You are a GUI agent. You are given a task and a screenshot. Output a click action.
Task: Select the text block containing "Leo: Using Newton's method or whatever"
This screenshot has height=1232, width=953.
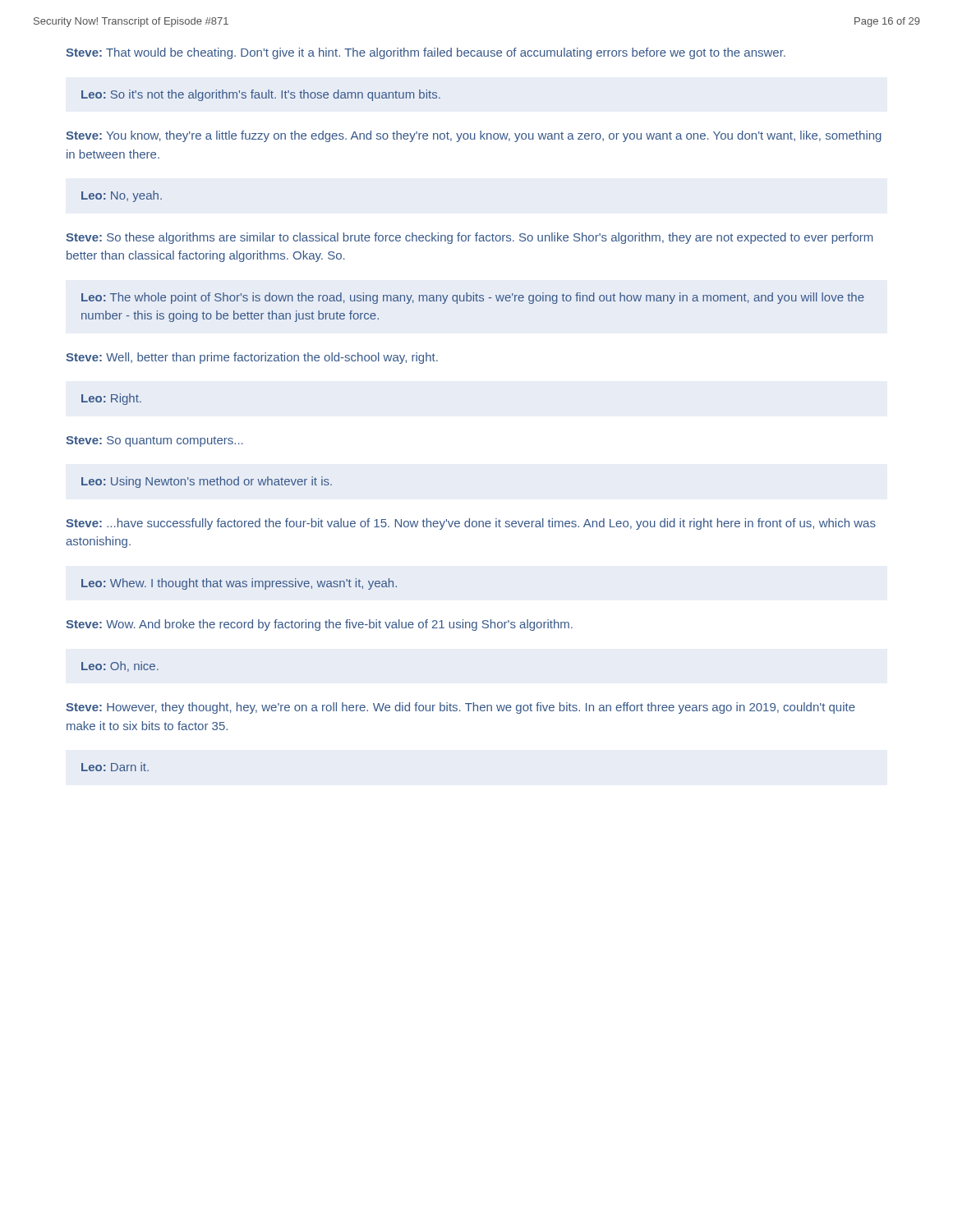point(207,481)
